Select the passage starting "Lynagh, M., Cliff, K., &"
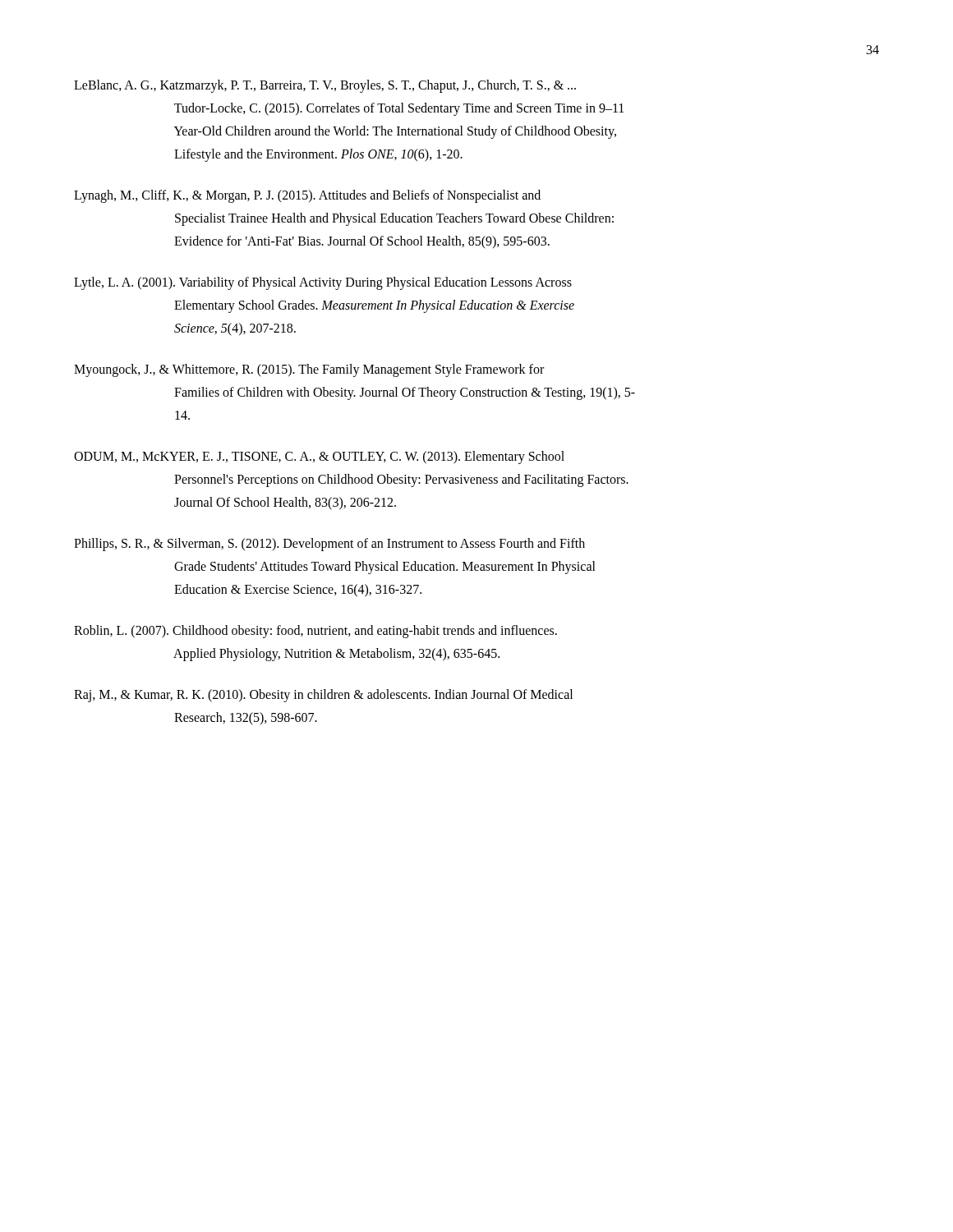 (344, 218)
